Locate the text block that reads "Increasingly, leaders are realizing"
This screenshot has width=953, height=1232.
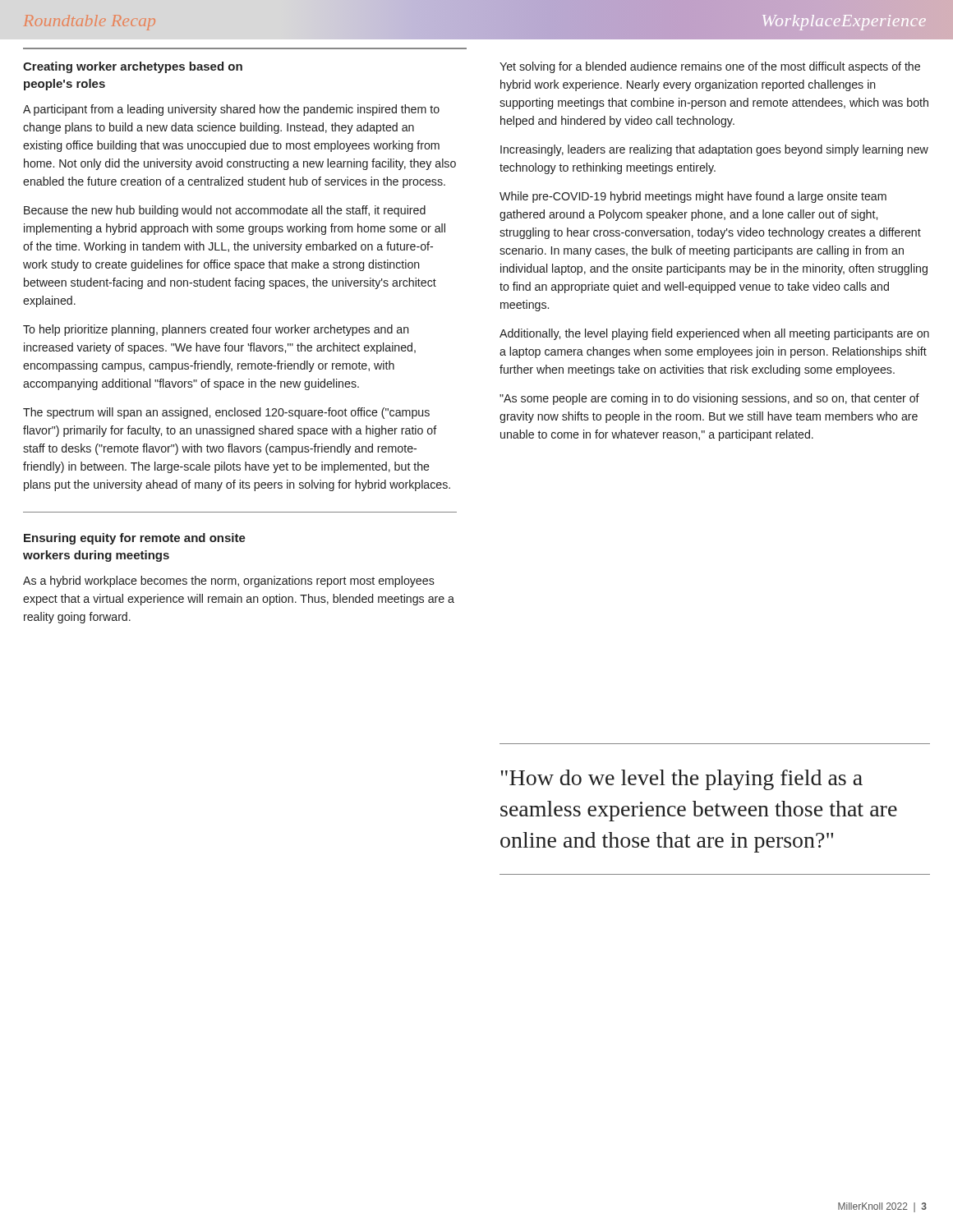tap(714, 158)
